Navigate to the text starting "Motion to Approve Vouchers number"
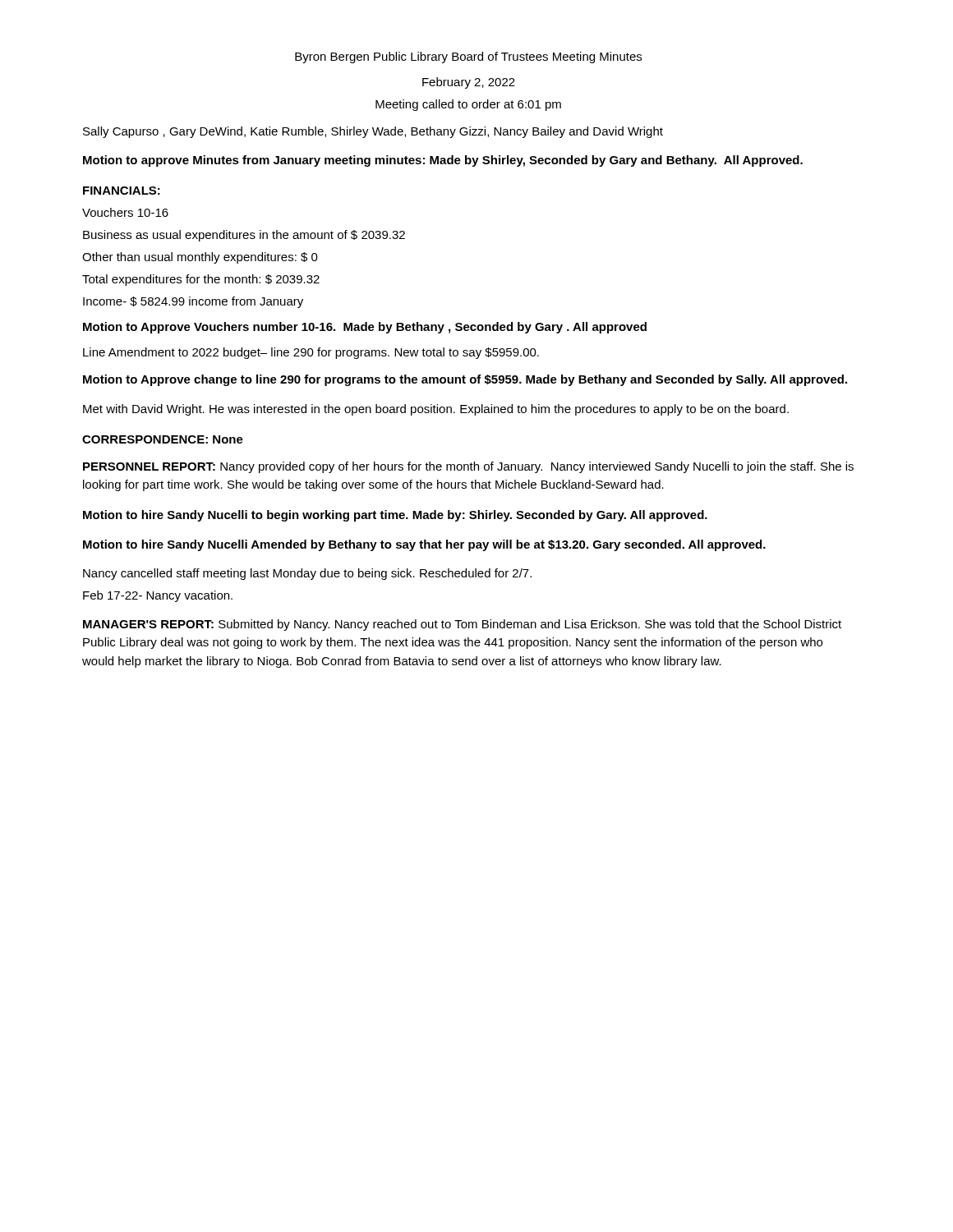This screenshot has height=1232, width=953. click(365, 326)
